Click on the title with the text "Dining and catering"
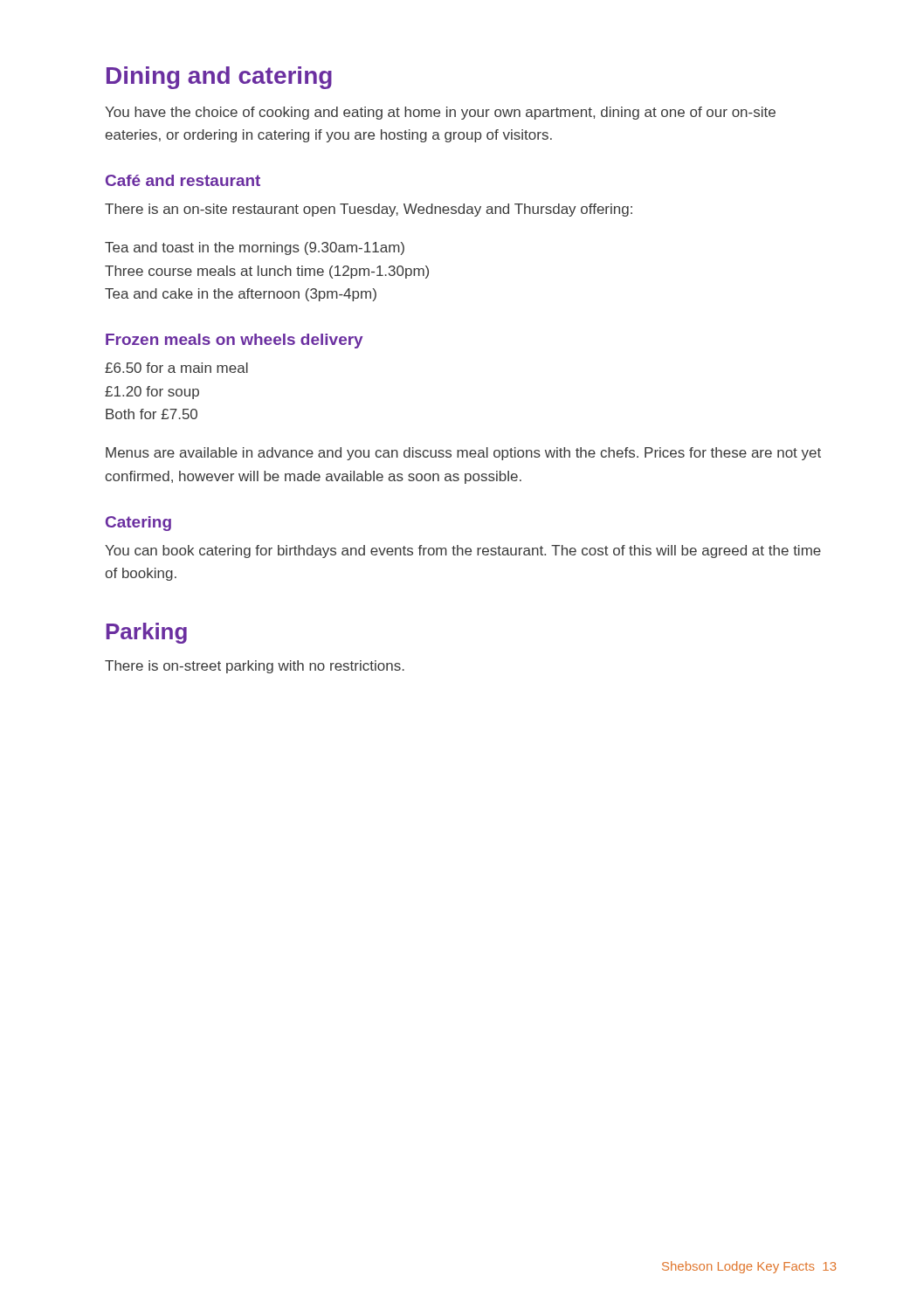924x1310 pixels. coord(219,78)
